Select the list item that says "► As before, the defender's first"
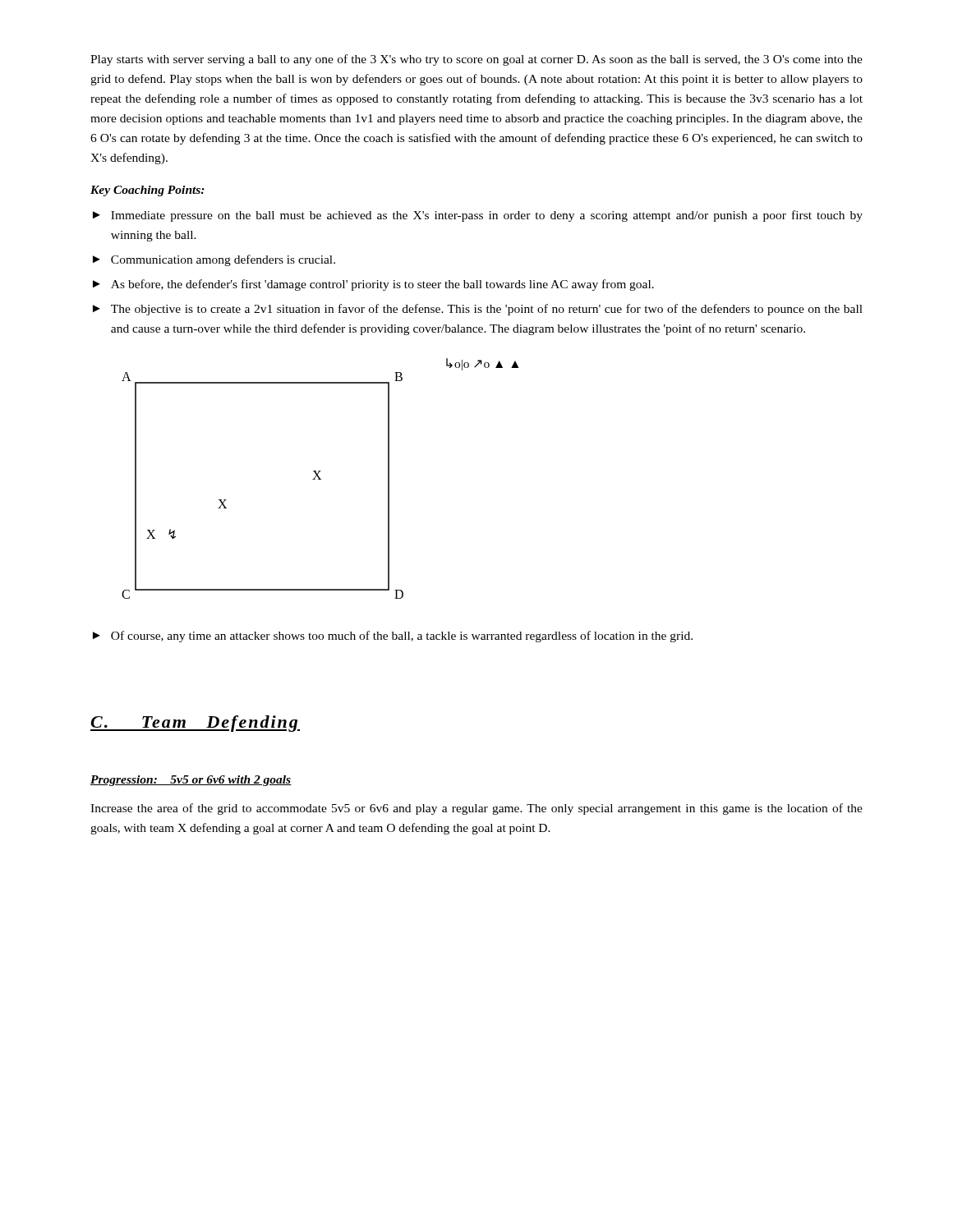The width and height of the screenshot is (953, 1232). [x=476, y=284]
